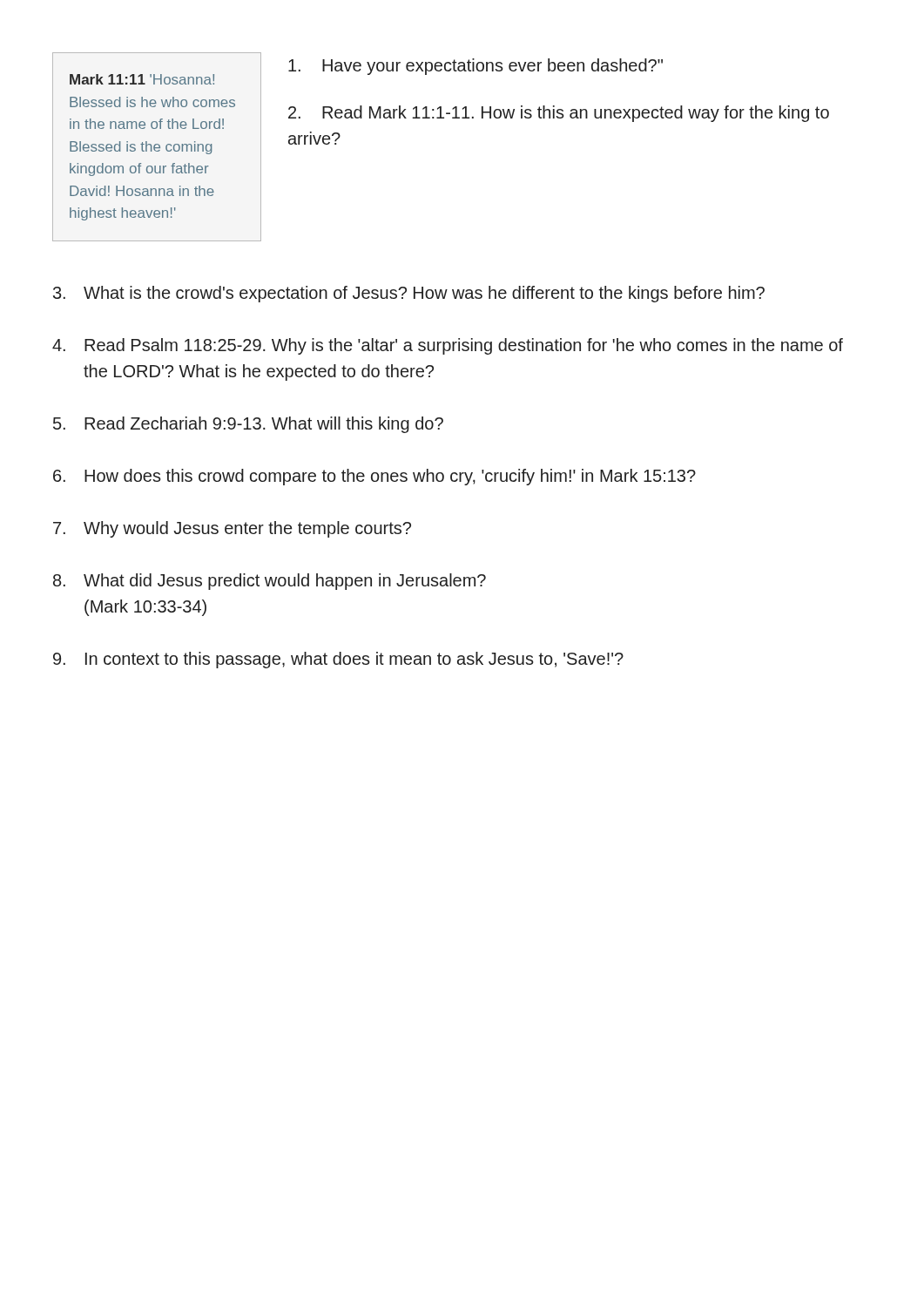Locate the text starting "4. Read Psalm"
924x1307 pixels.
[x=462, y=358]
